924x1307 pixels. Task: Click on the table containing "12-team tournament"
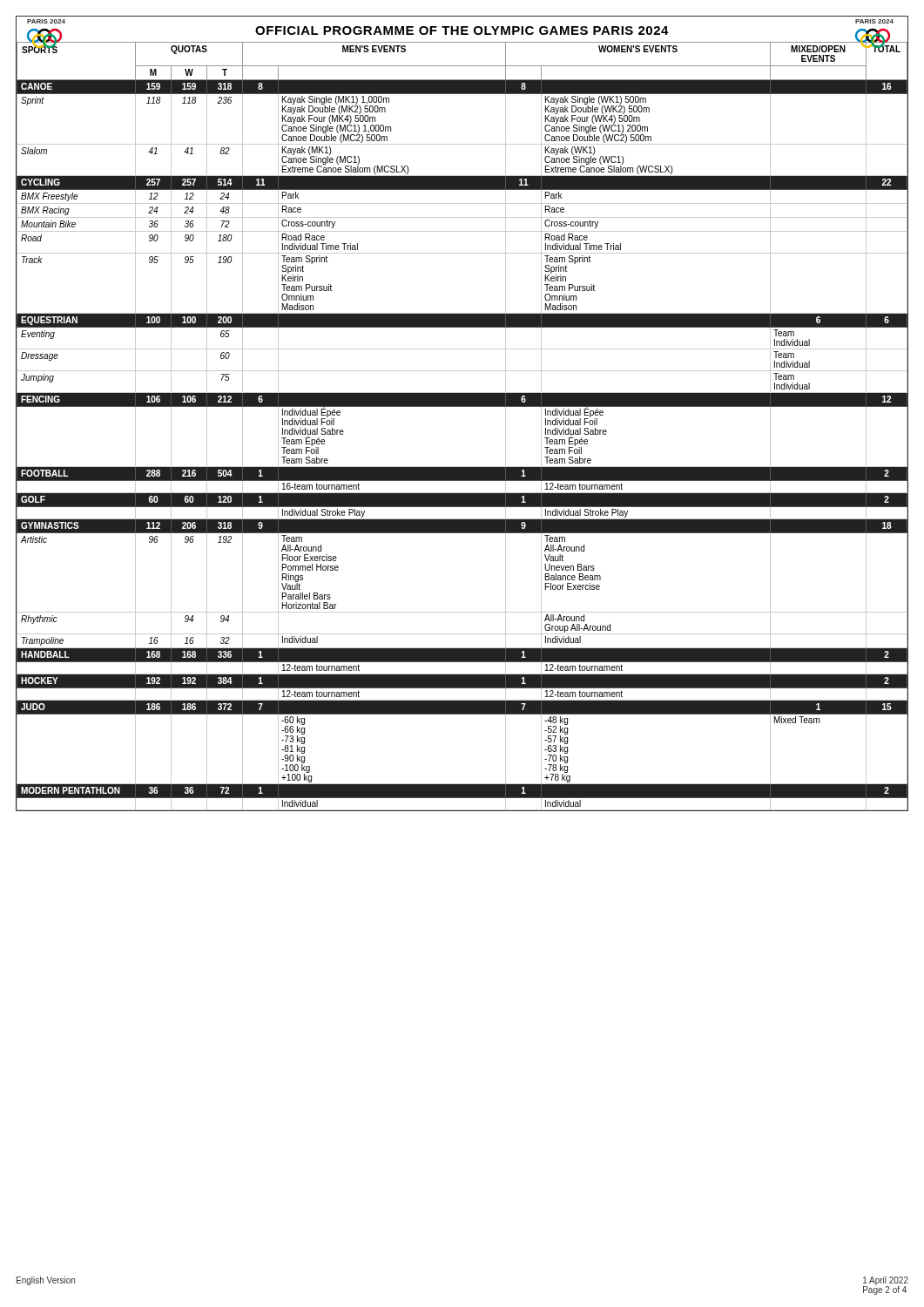[x=462, y=427]
